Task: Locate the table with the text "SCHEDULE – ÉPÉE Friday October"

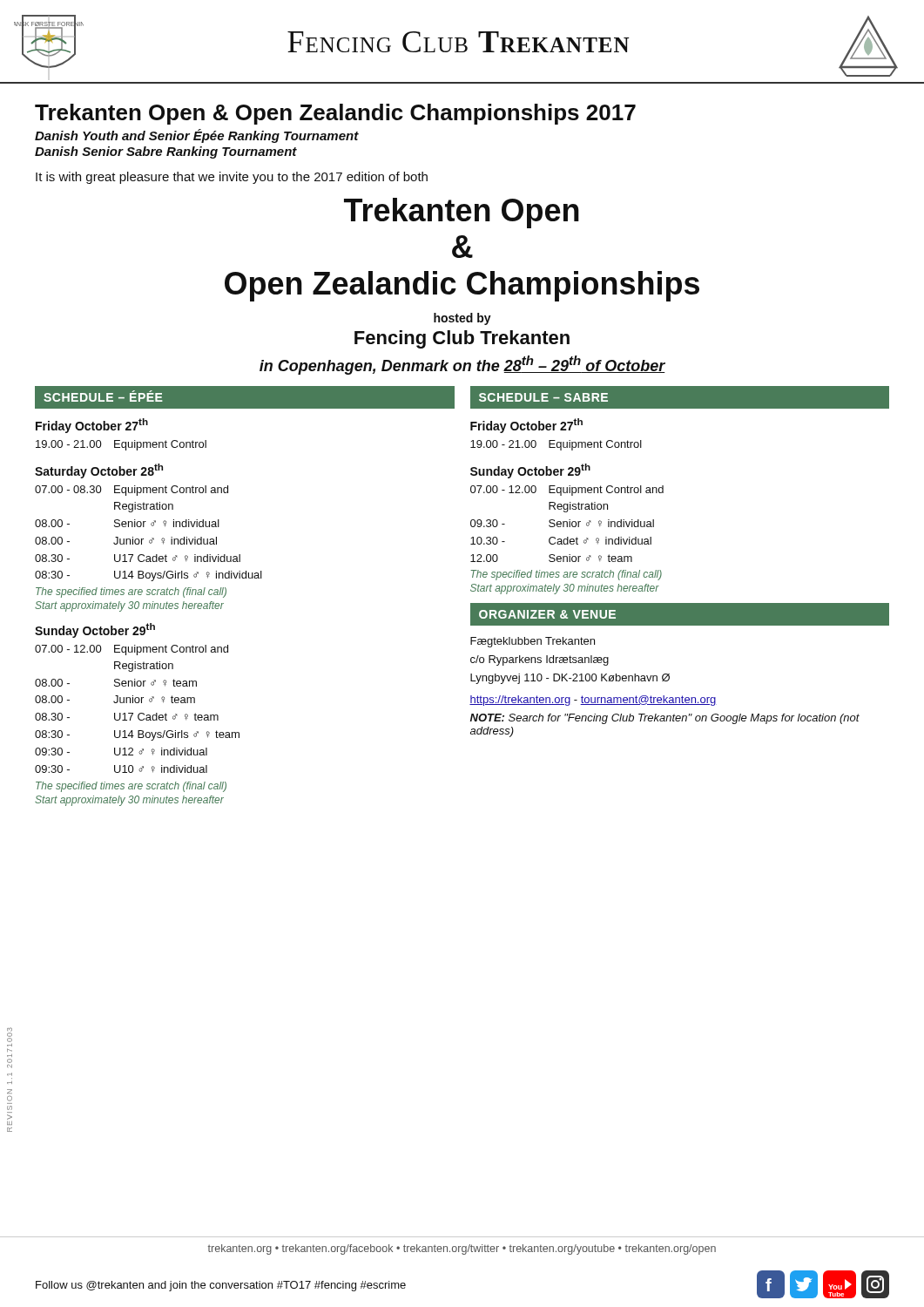Action: 244,596
